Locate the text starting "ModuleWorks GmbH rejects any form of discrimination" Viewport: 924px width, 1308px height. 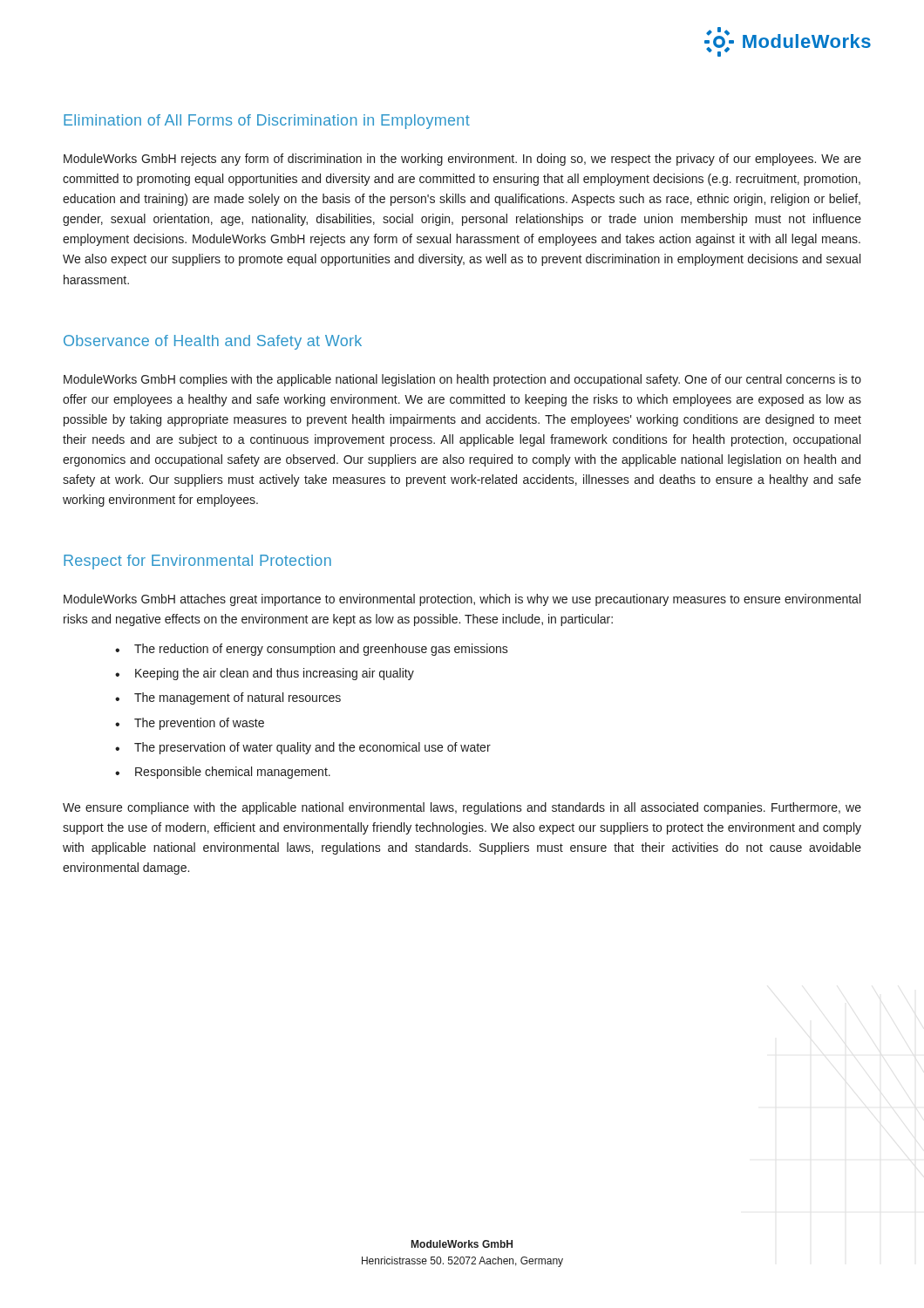tap(462, 219)
